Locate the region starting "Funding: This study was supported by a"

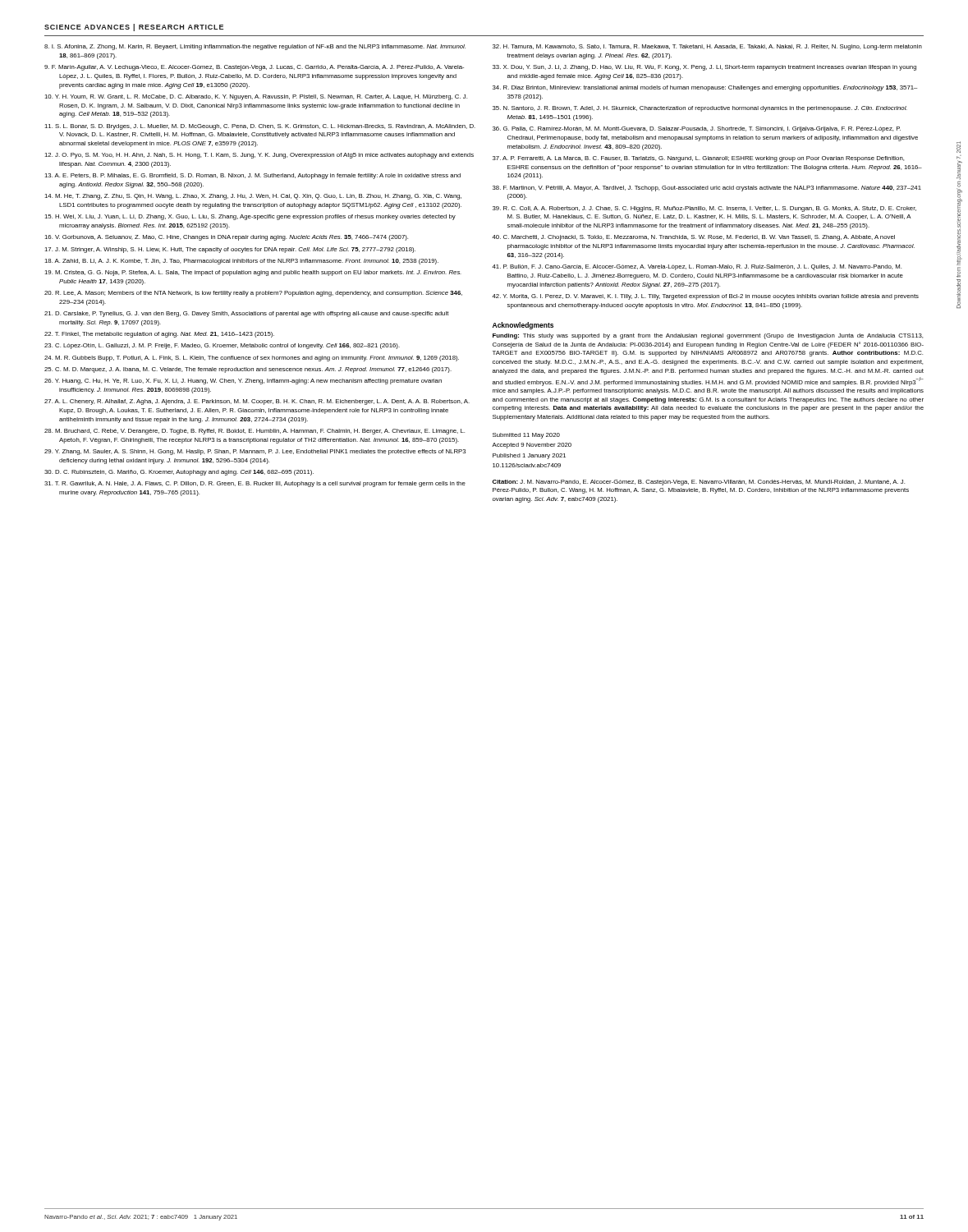click(708, 376)
